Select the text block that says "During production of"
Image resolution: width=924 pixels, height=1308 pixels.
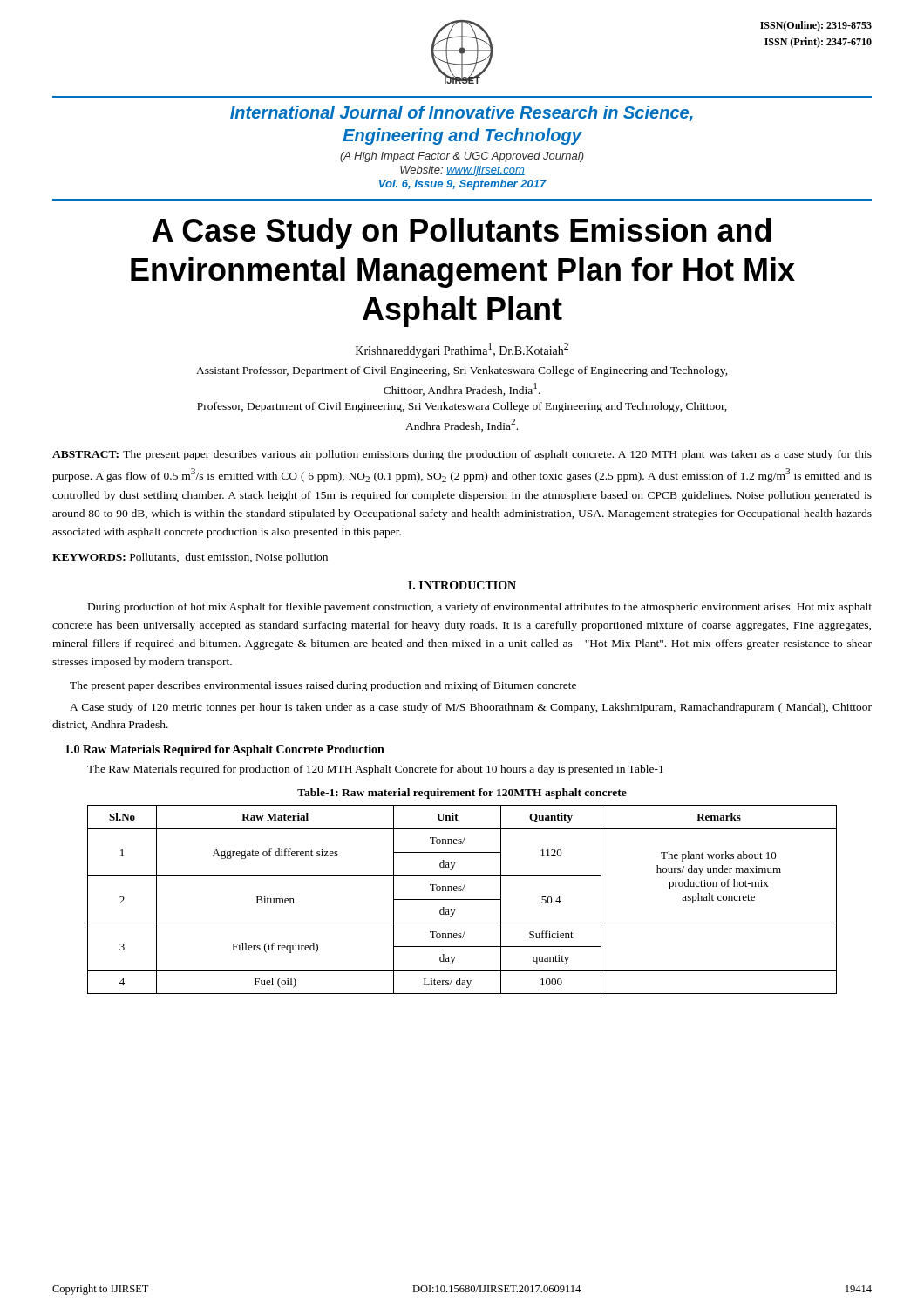pyautogui.click(x=462, y=634)
